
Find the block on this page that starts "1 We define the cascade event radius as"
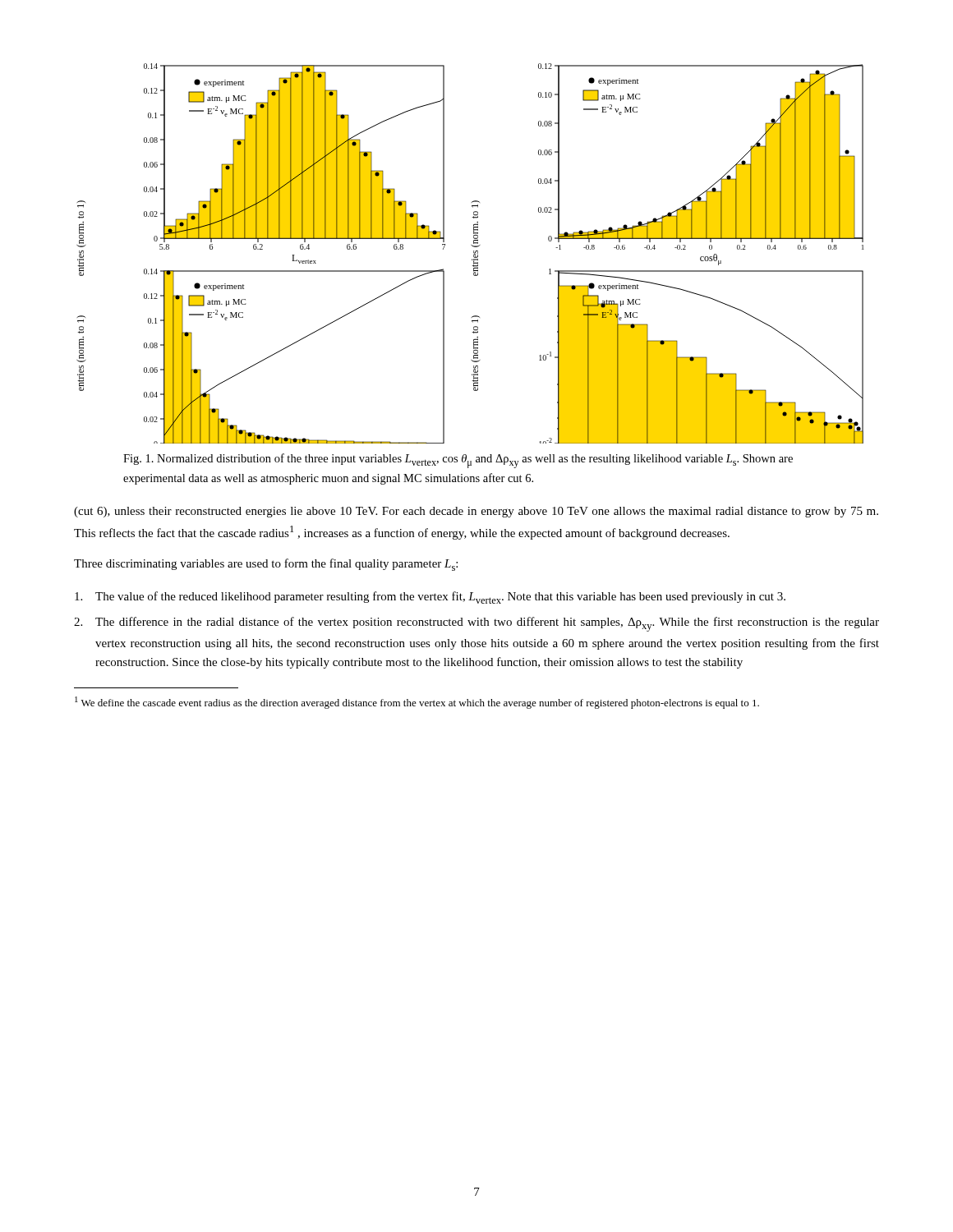[417, 701]
